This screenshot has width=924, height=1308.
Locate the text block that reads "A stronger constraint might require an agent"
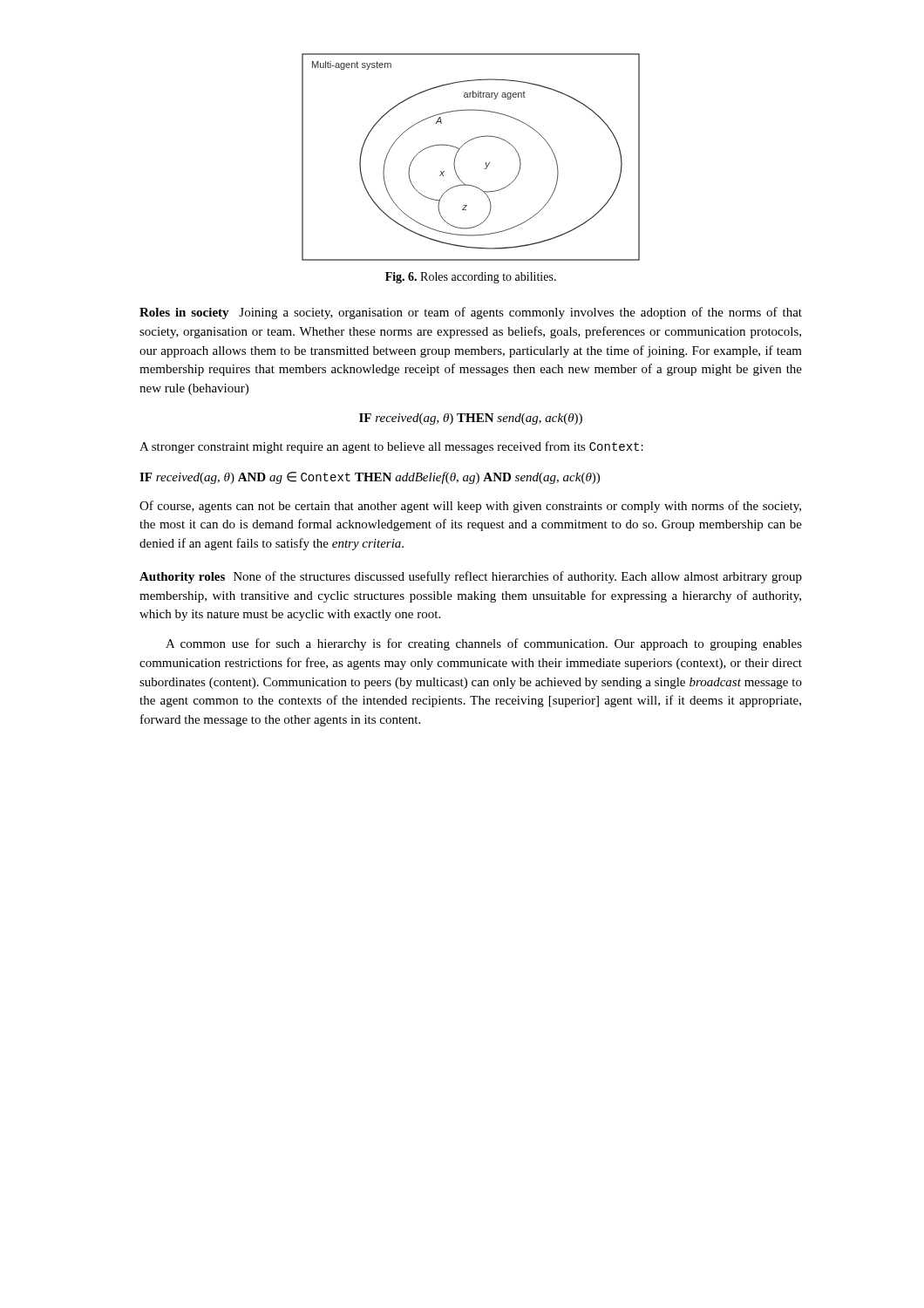click(x=392, y=447)
